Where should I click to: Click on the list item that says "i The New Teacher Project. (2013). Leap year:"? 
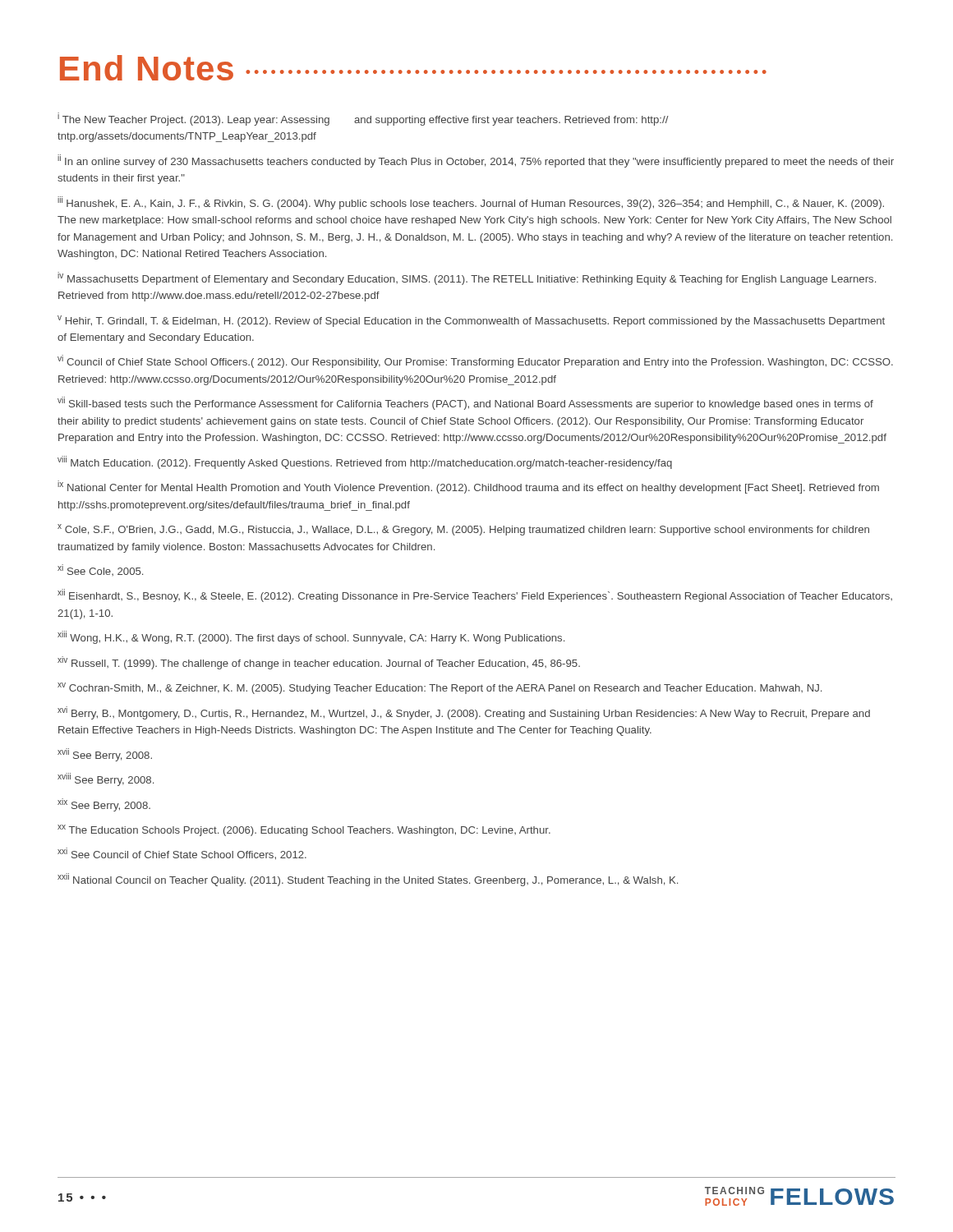click(363, 127)
